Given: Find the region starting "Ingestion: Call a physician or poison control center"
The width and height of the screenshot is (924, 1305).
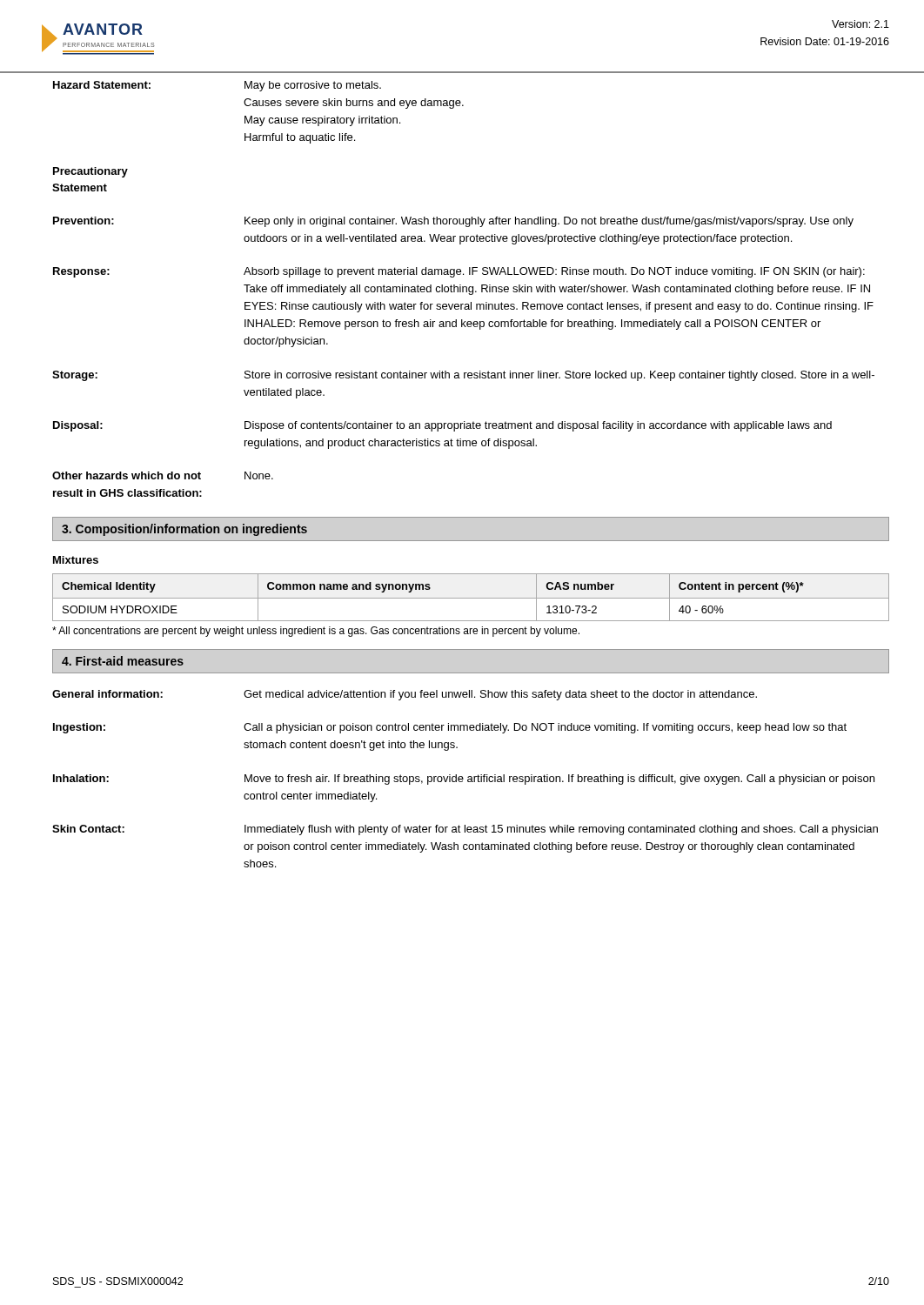Looking at the screenshot, I should [x=471, y=736].
